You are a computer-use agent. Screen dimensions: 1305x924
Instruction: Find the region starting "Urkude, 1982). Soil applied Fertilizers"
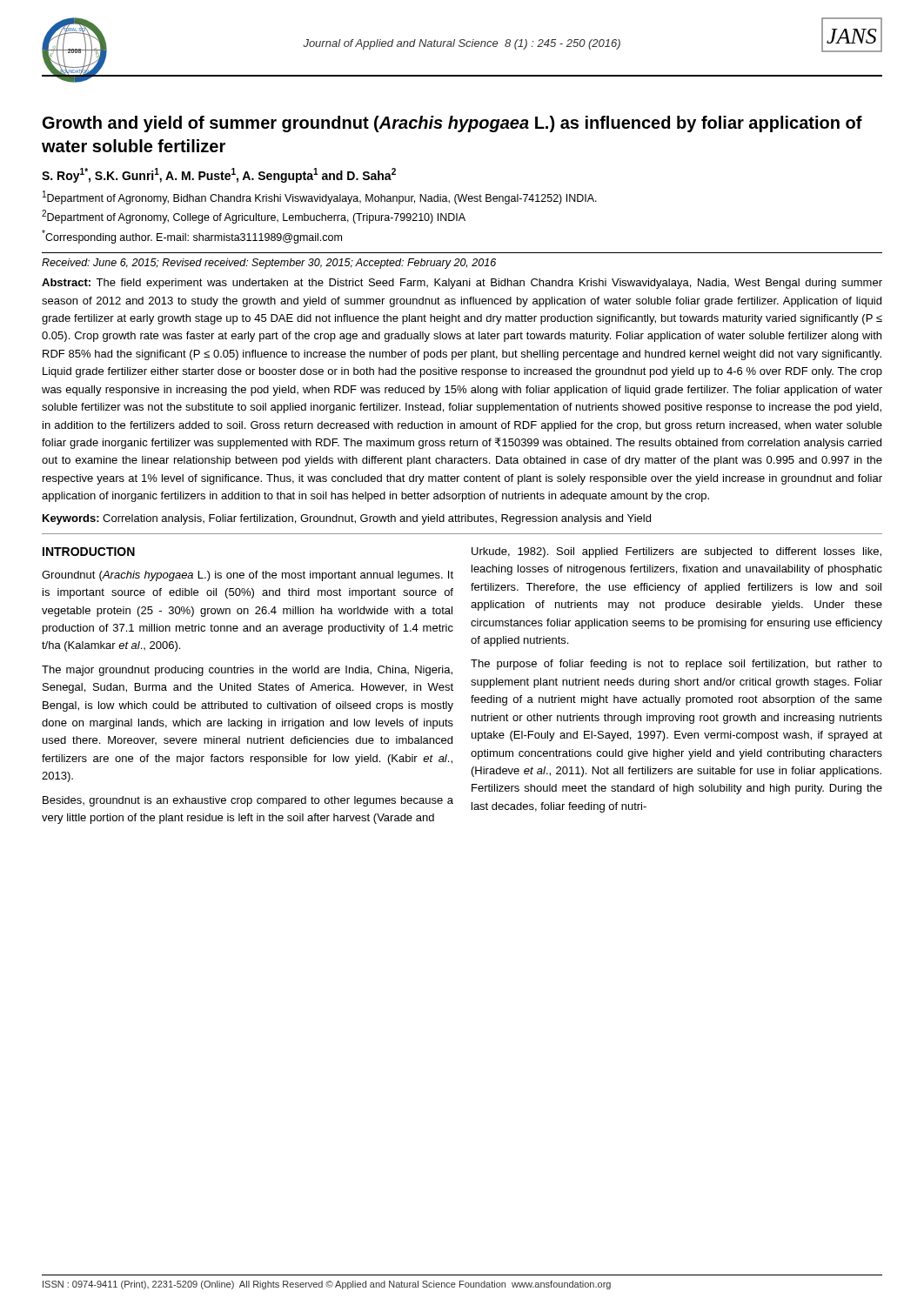click(x=676, y=679)
